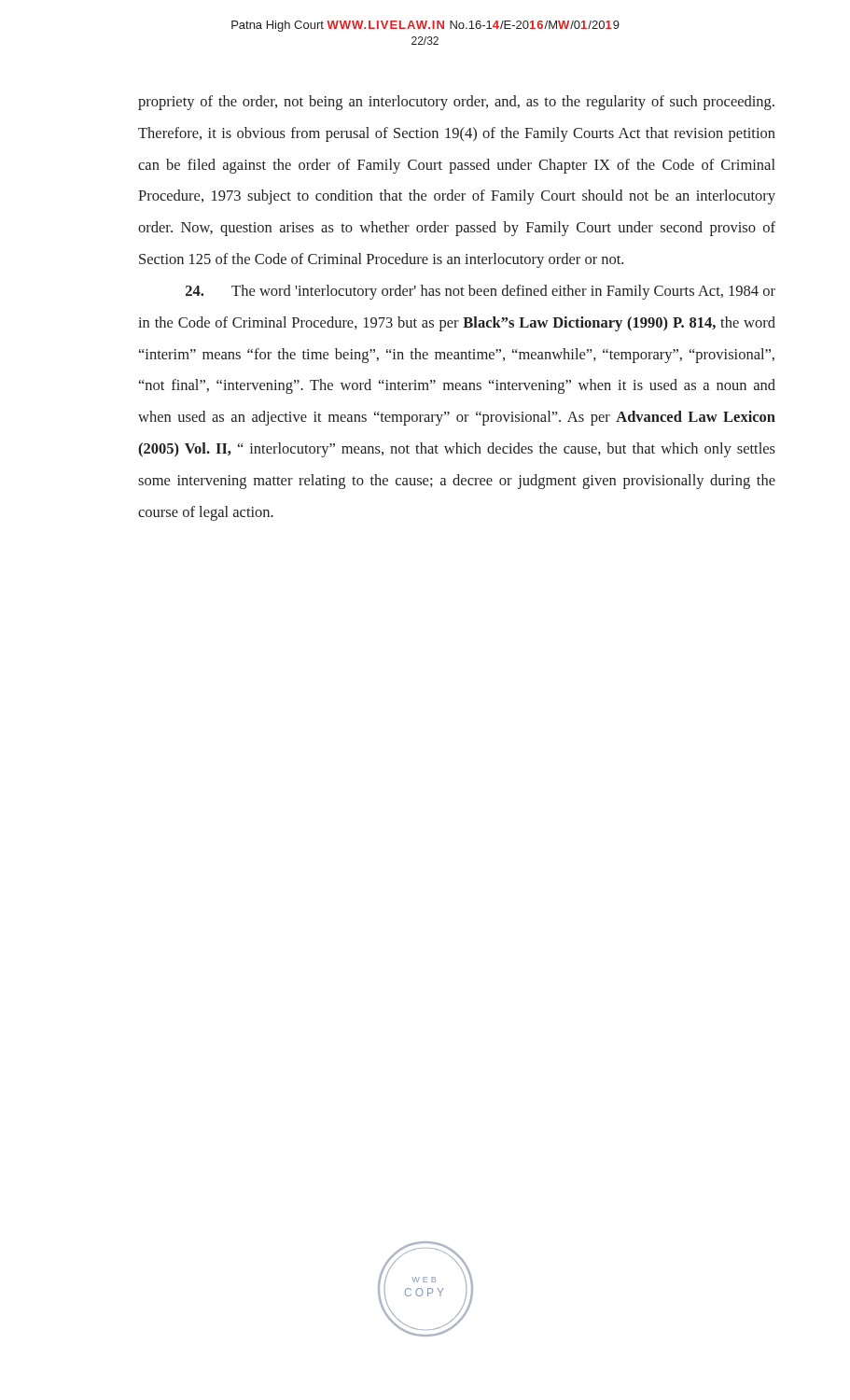850x1400 pixels.
Task: Point to the text starting "The word 'interlocutory order'"
Action: tap(457, 401)
